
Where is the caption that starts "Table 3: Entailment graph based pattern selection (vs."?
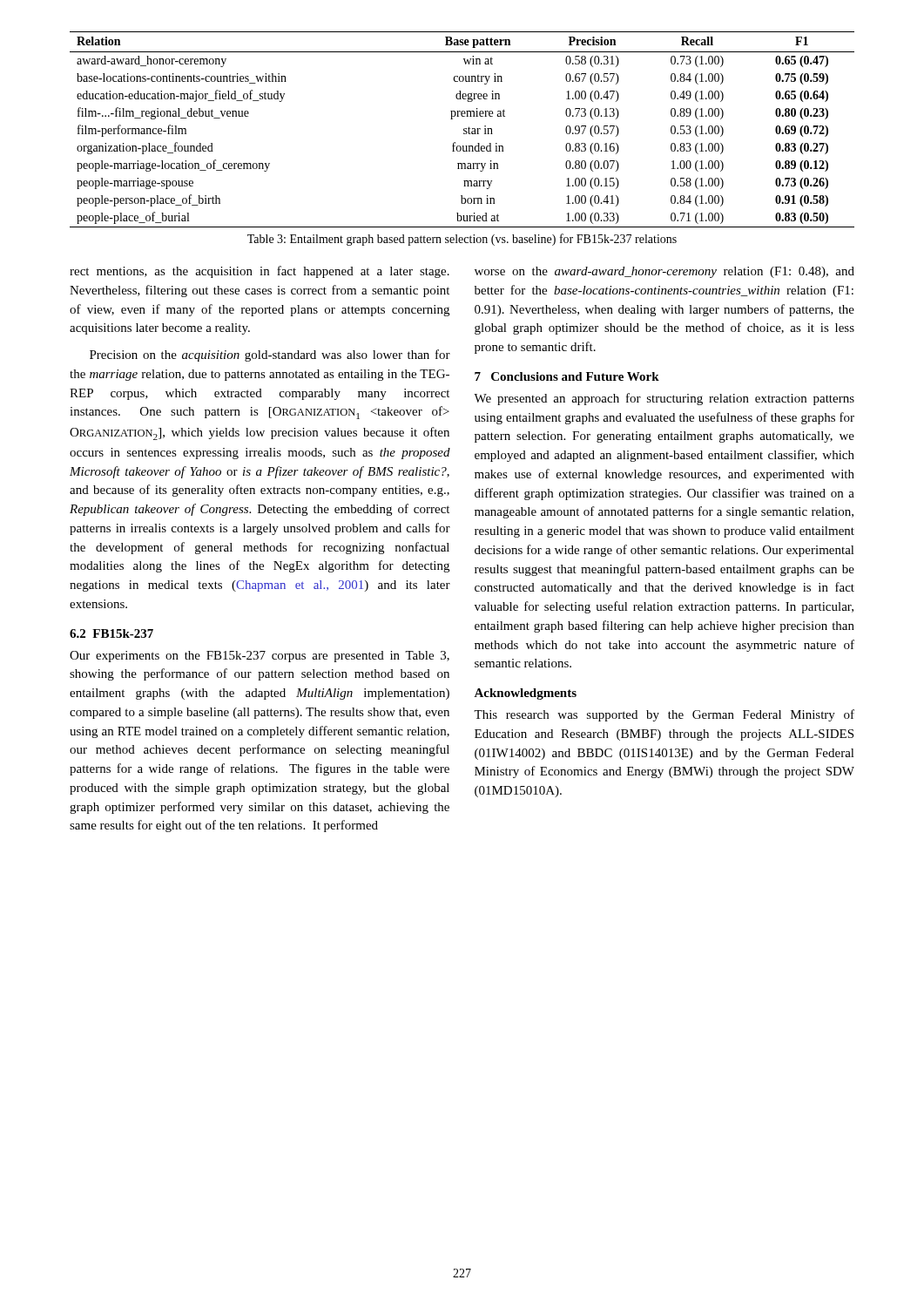pos(462,239)
